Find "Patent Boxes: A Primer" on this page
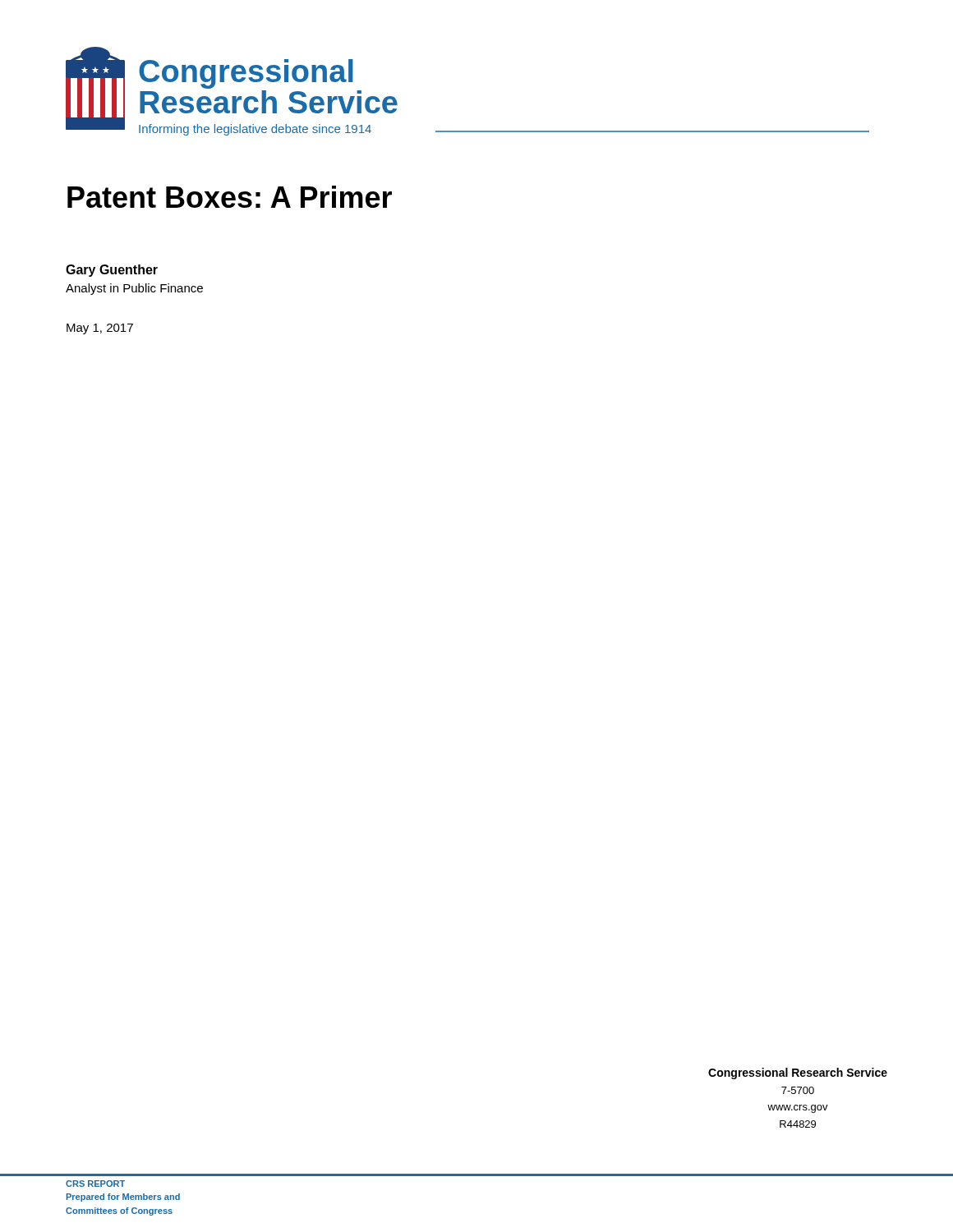The height and width of the screenshot is (1232, 953). coord(229,198)
